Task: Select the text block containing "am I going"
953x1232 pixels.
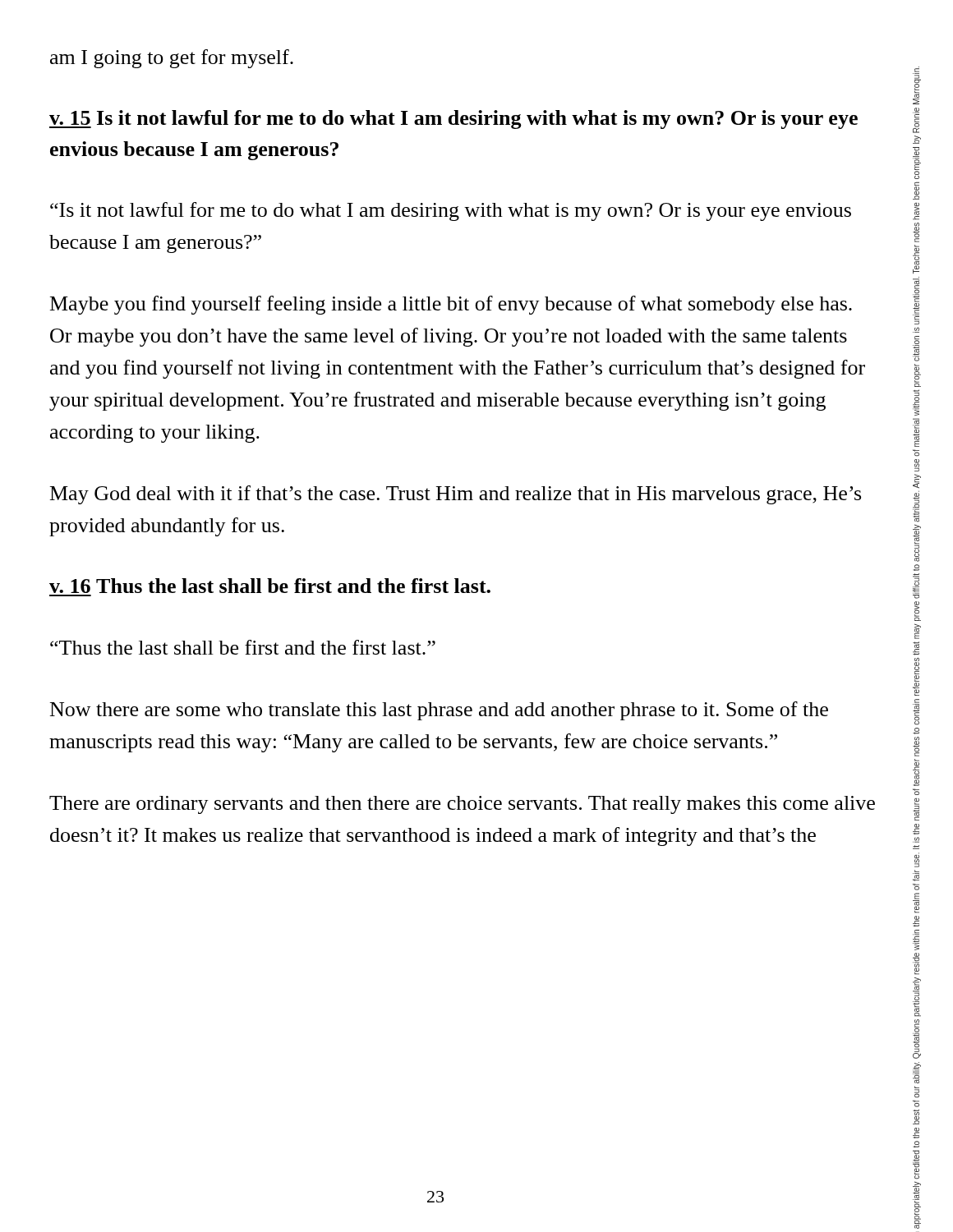Action: (x=172, y=57)
